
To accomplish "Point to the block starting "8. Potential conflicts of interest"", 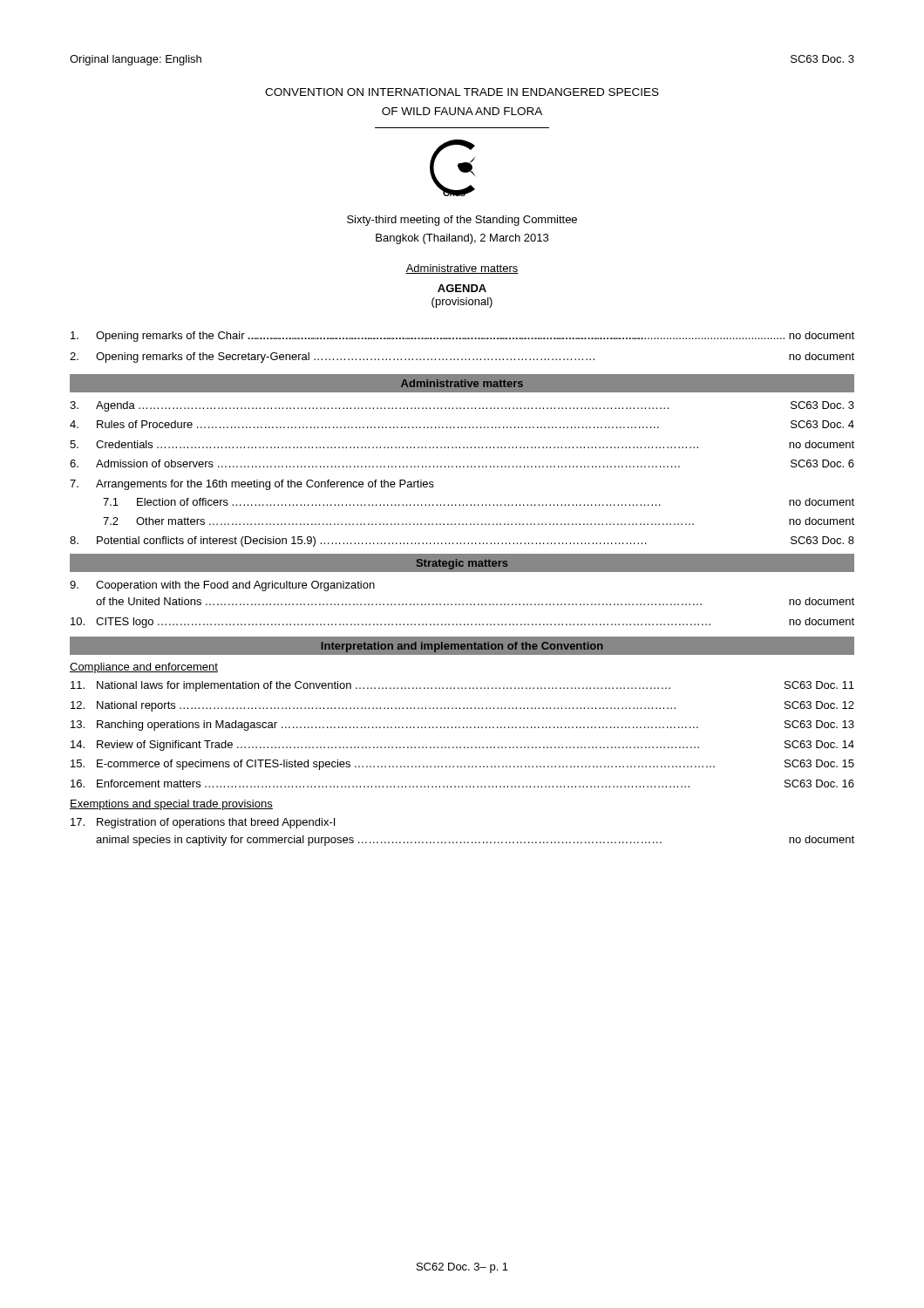I will (x=462, y=541).
